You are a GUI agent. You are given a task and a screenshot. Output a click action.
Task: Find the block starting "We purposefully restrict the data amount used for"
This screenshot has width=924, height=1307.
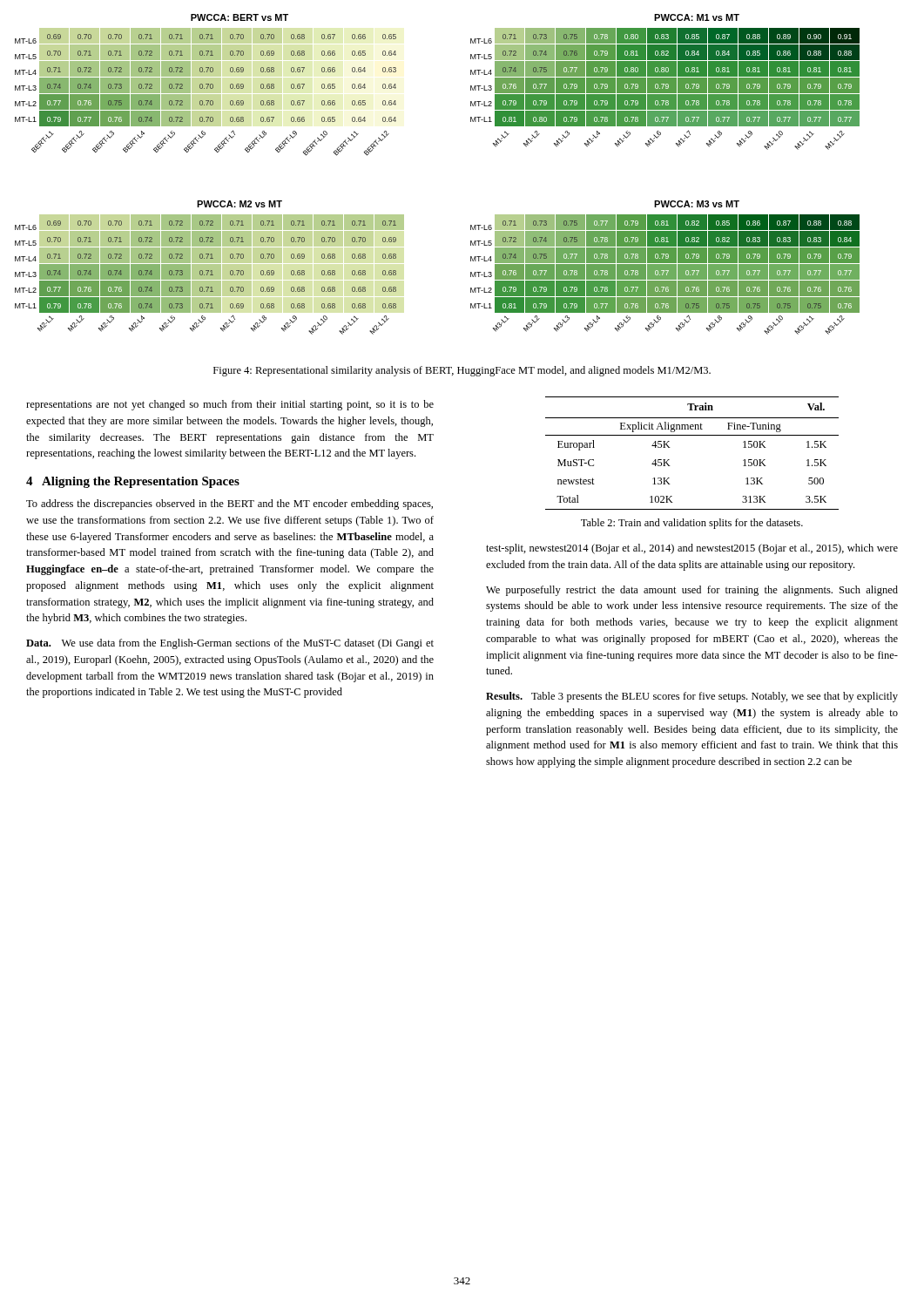[692, 630]
